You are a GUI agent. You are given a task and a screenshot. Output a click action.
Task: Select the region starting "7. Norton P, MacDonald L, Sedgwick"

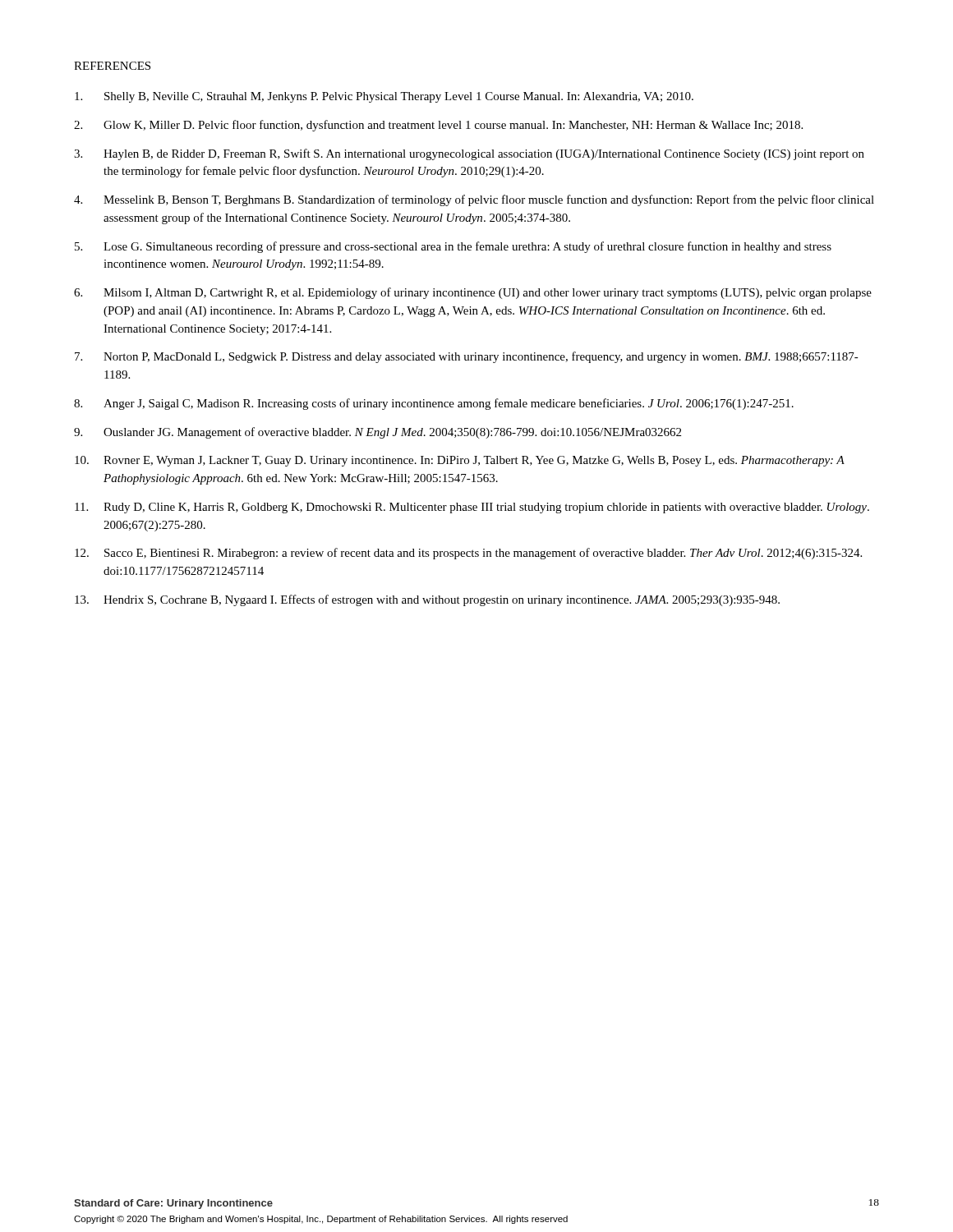476,366
